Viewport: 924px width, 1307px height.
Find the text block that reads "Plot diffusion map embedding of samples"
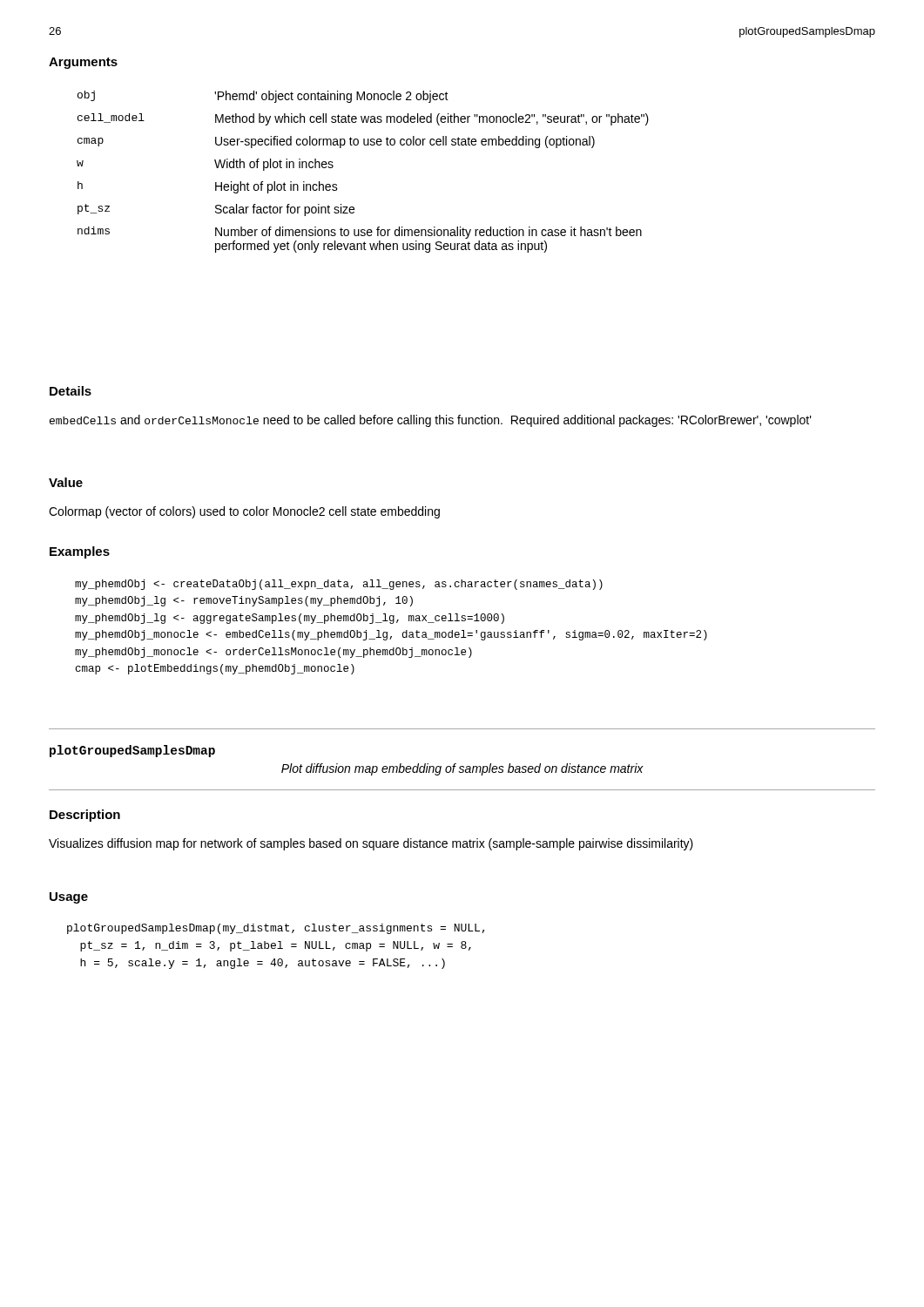(x=462, y=769)
